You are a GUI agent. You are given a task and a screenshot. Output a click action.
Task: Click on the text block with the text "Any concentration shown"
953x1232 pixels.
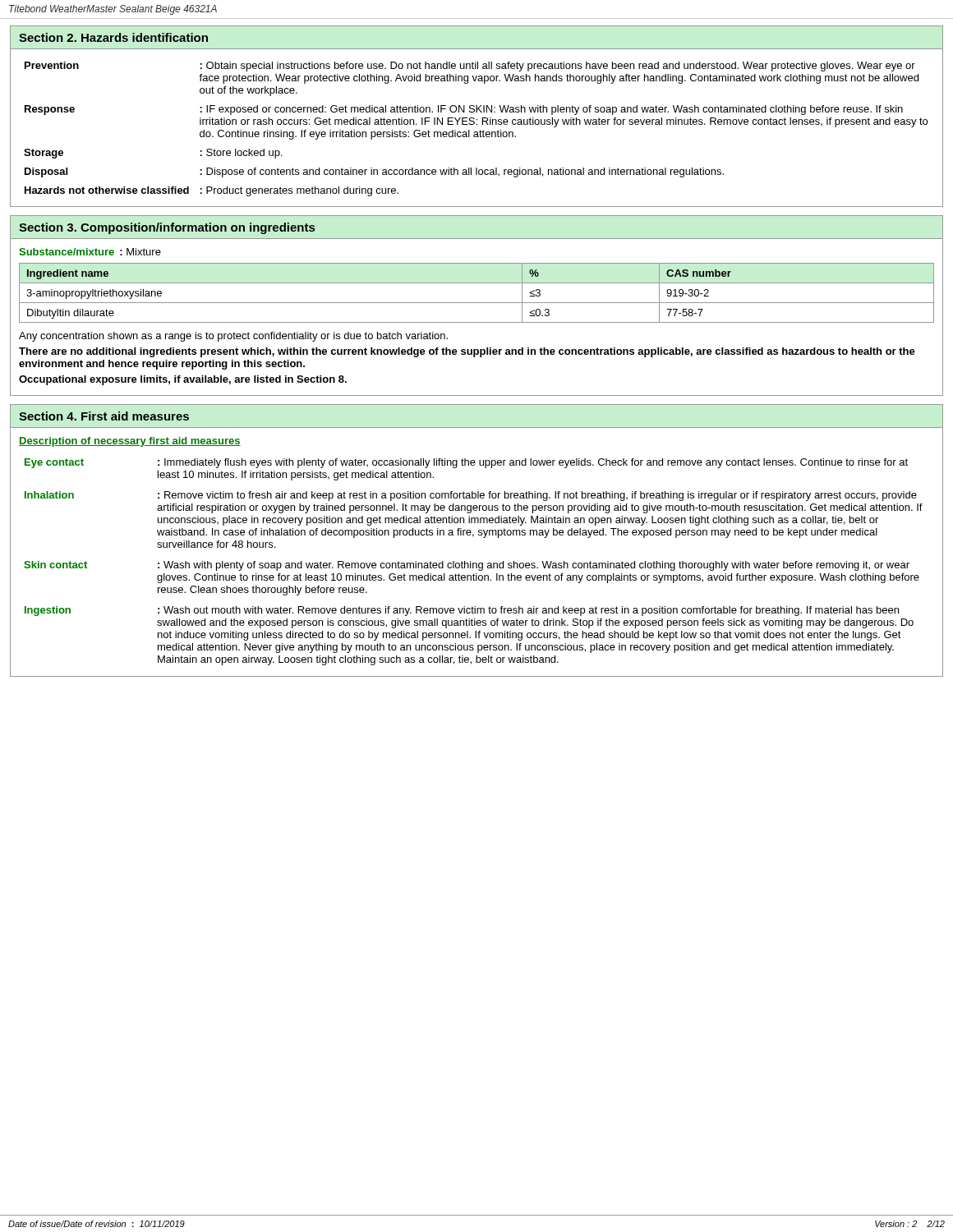point(234,335)
